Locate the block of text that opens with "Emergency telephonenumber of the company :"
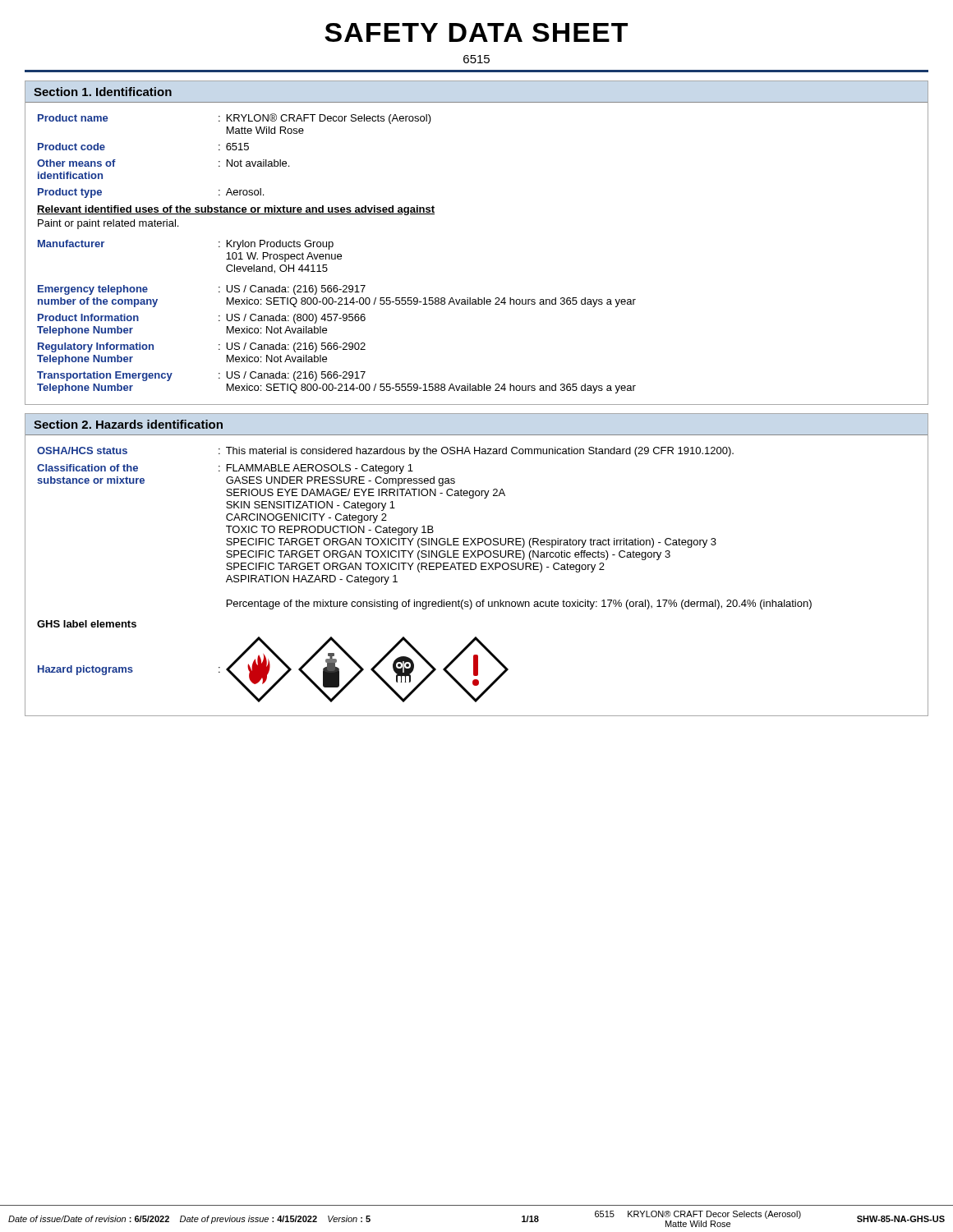 pyautogui.click(x=336, y=295)
